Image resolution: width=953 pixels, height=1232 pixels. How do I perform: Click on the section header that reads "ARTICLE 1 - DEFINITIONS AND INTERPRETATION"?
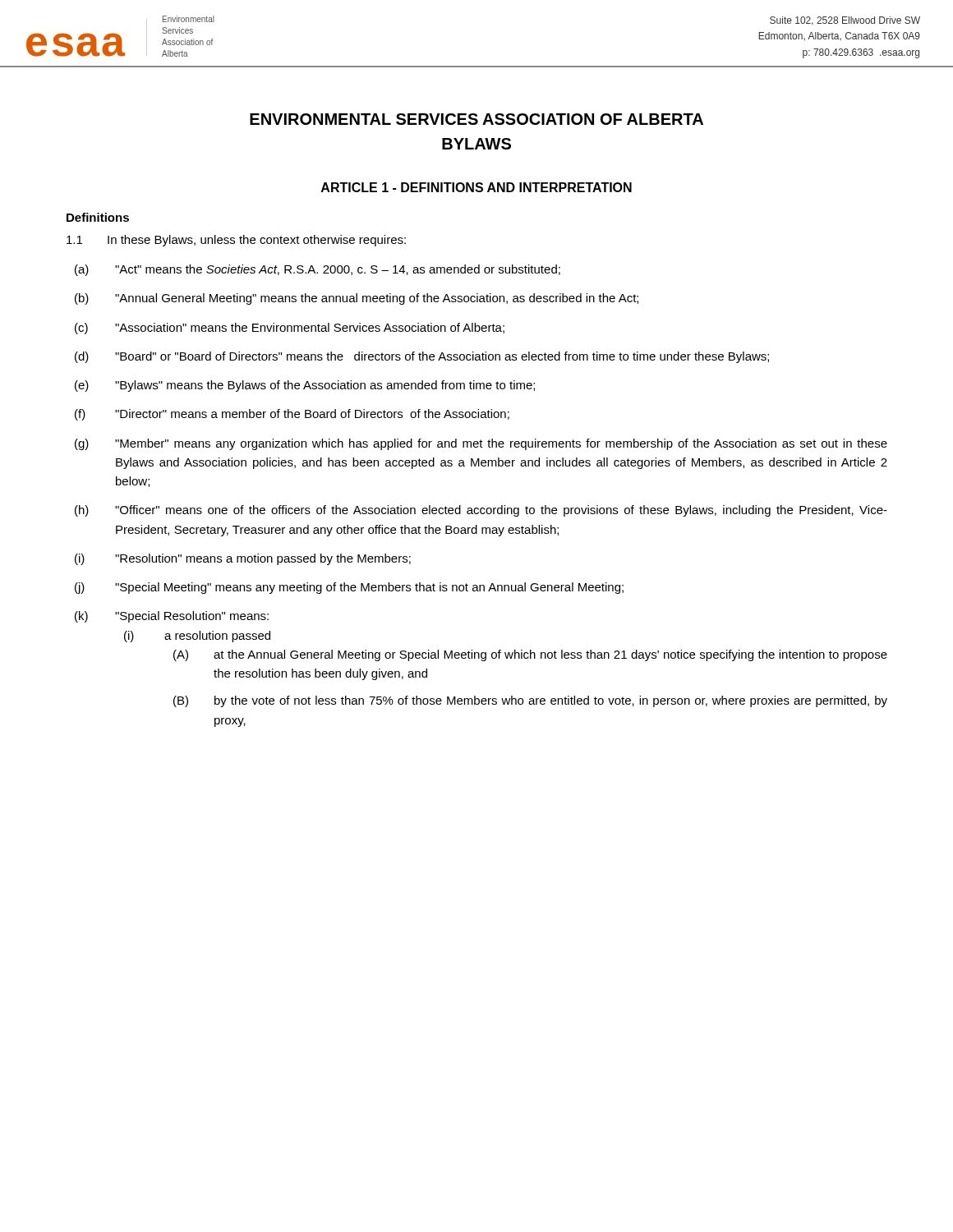pos(476,188)
